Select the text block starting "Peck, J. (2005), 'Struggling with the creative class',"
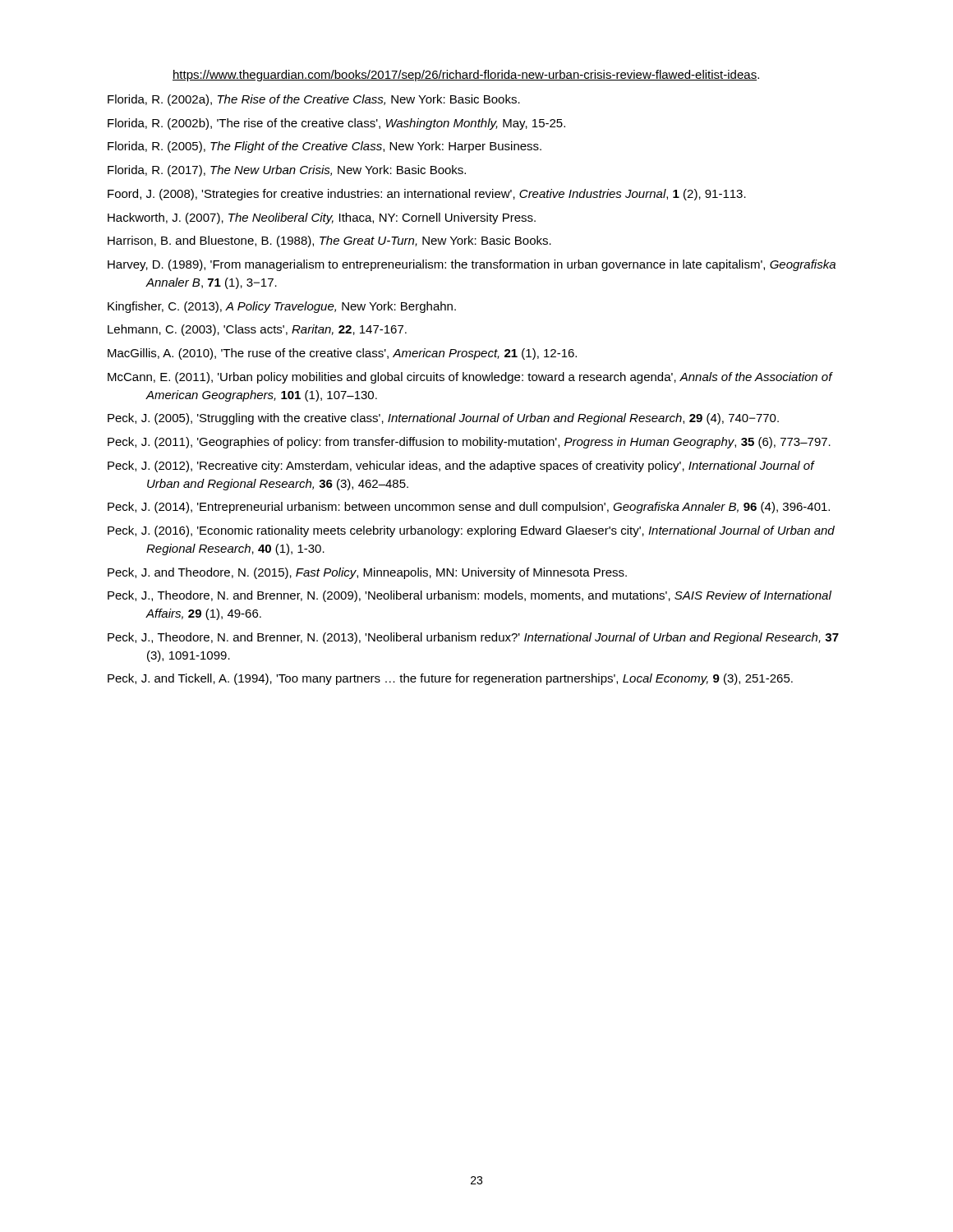This screenshot has height=1232, width=953. [x=443, y=418]
